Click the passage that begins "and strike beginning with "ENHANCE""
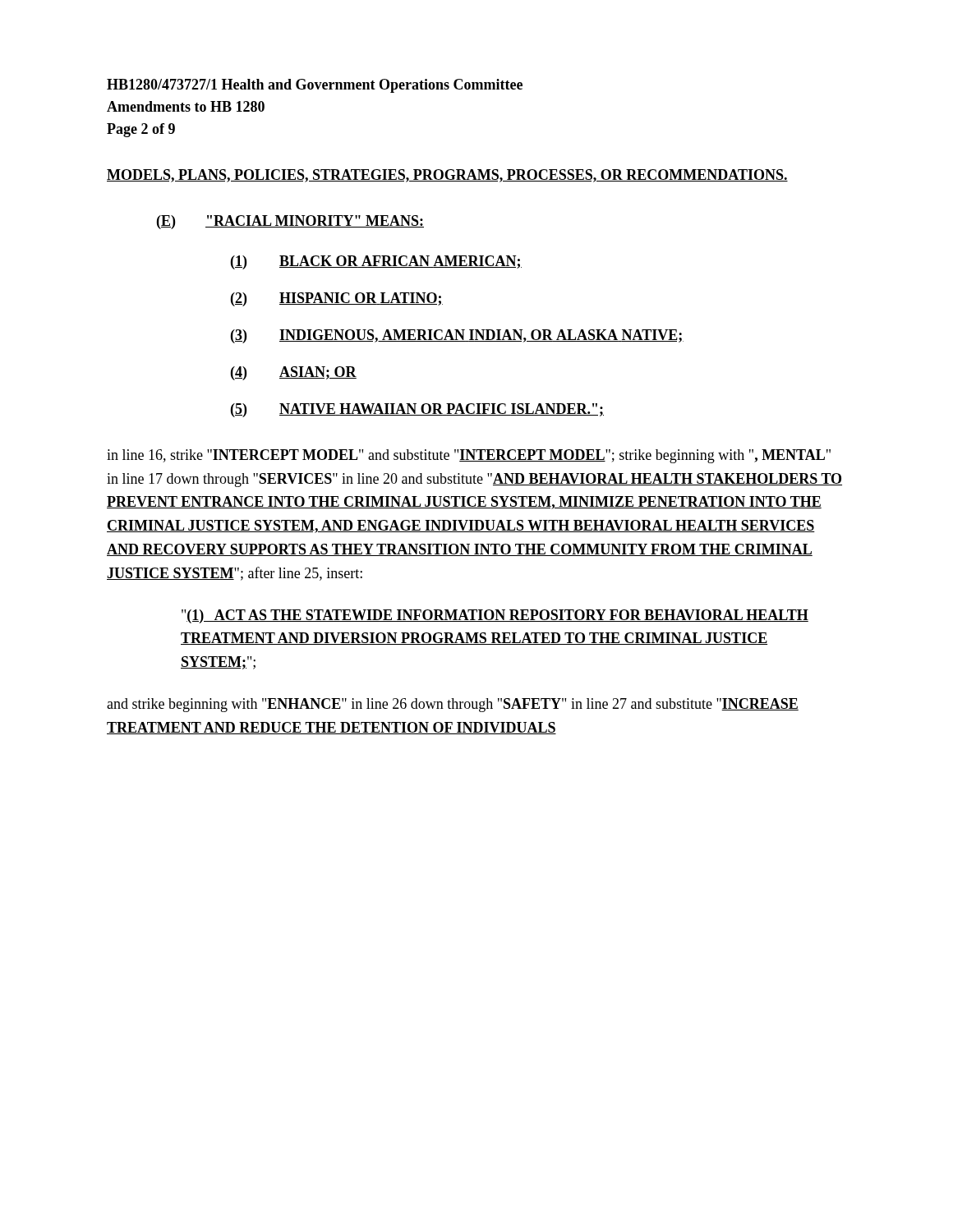The height and width of the screenshot is (1232, 953). click(x=453, y=716)
